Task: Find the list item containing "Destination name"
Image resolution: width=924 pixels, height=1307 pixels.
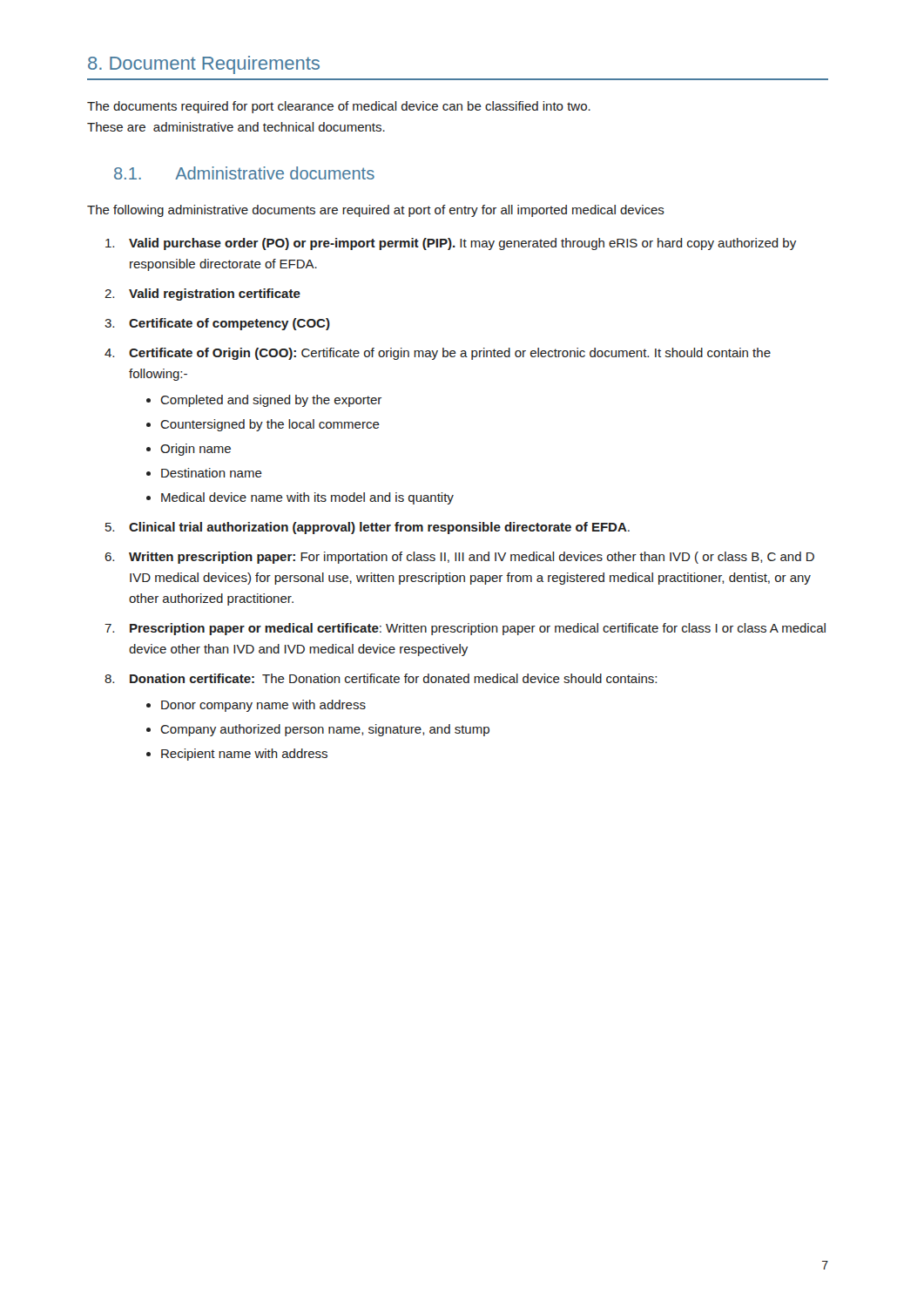Action: tap(211, 473)
